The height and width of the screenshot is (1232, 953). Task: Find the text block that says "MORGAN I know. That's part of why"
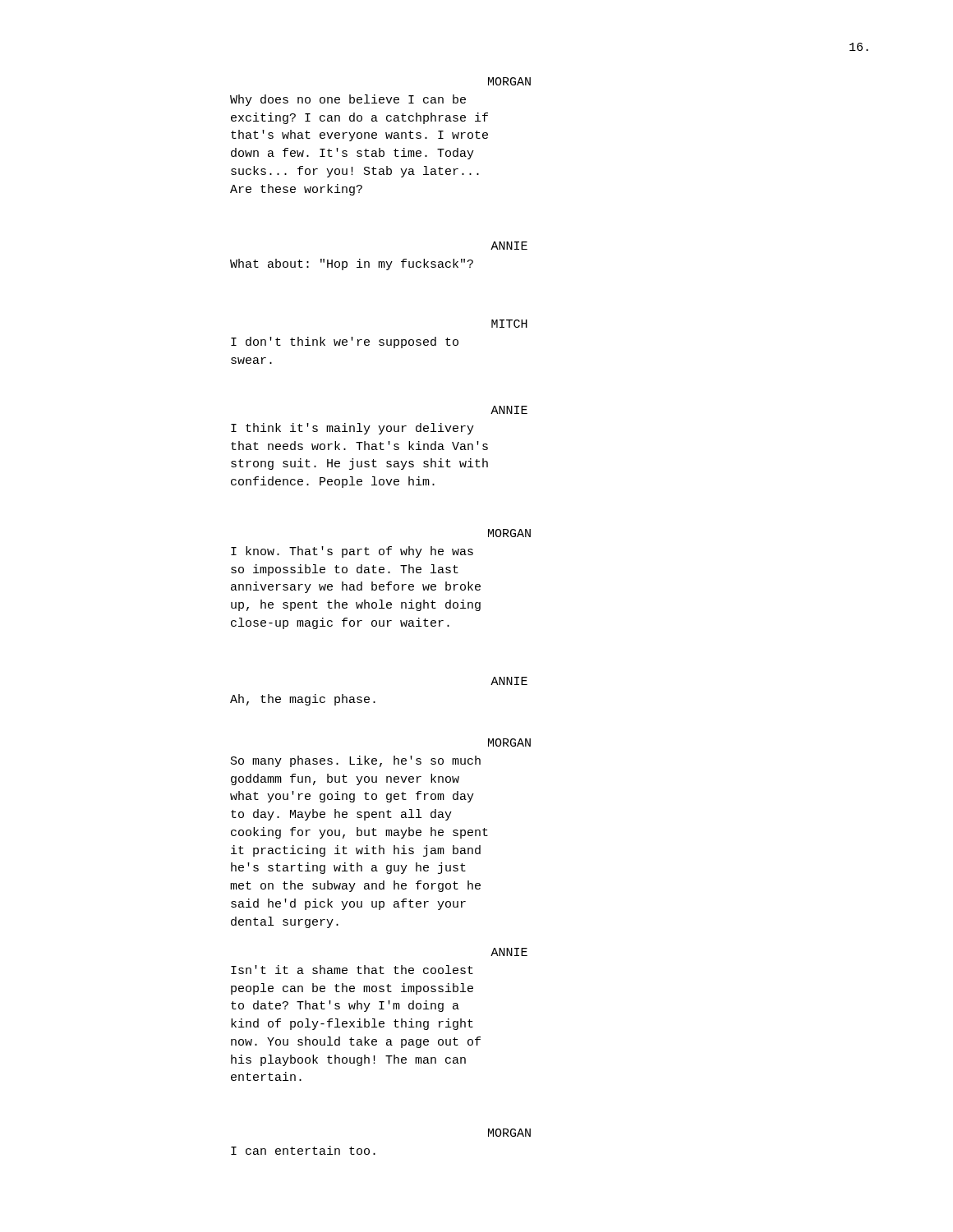pos(509,533)
